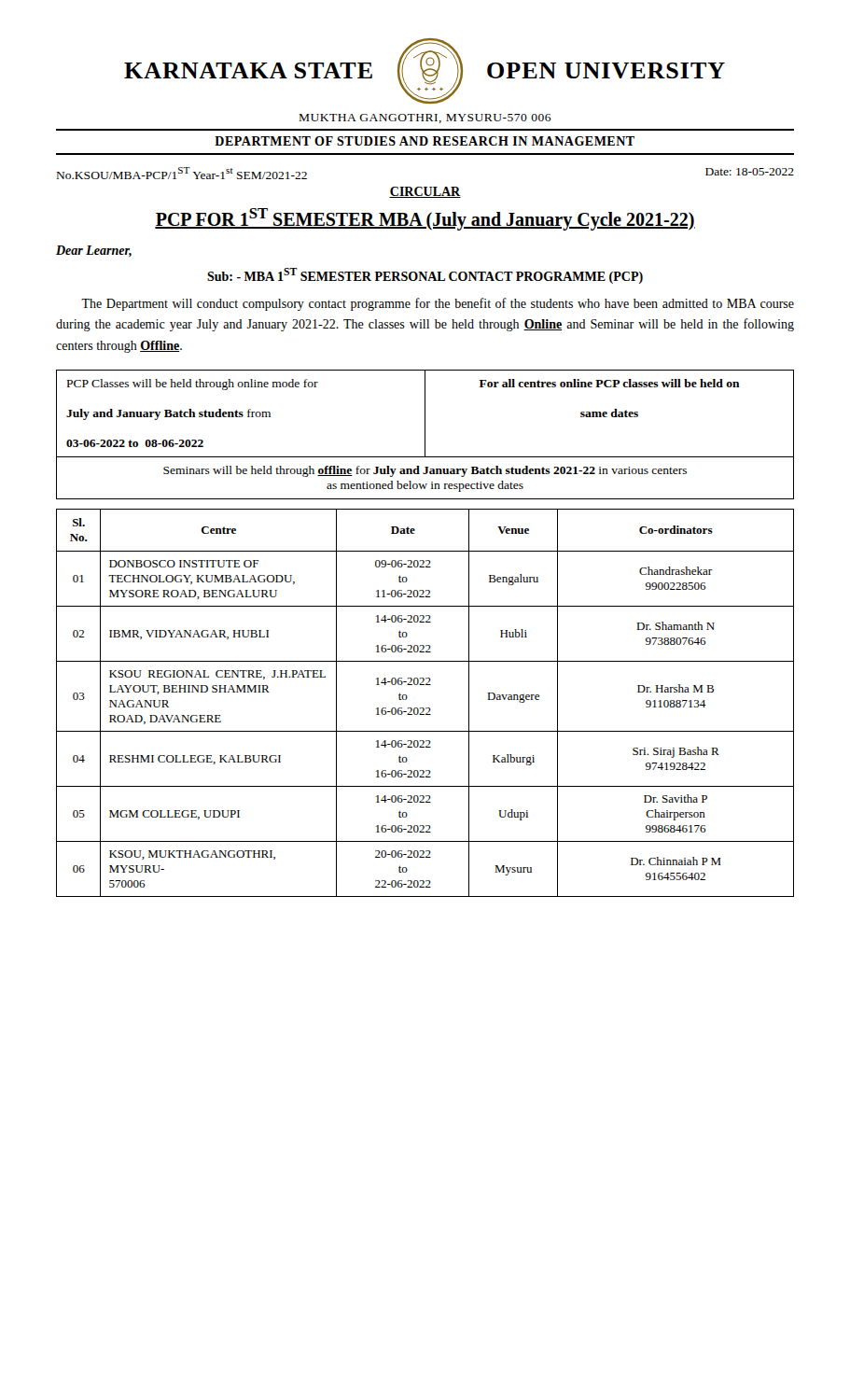Viewport: 850px width, 1400px height.
Task: Find the table that mentions "PCP Classes will be"
Action: click(425, 434)
